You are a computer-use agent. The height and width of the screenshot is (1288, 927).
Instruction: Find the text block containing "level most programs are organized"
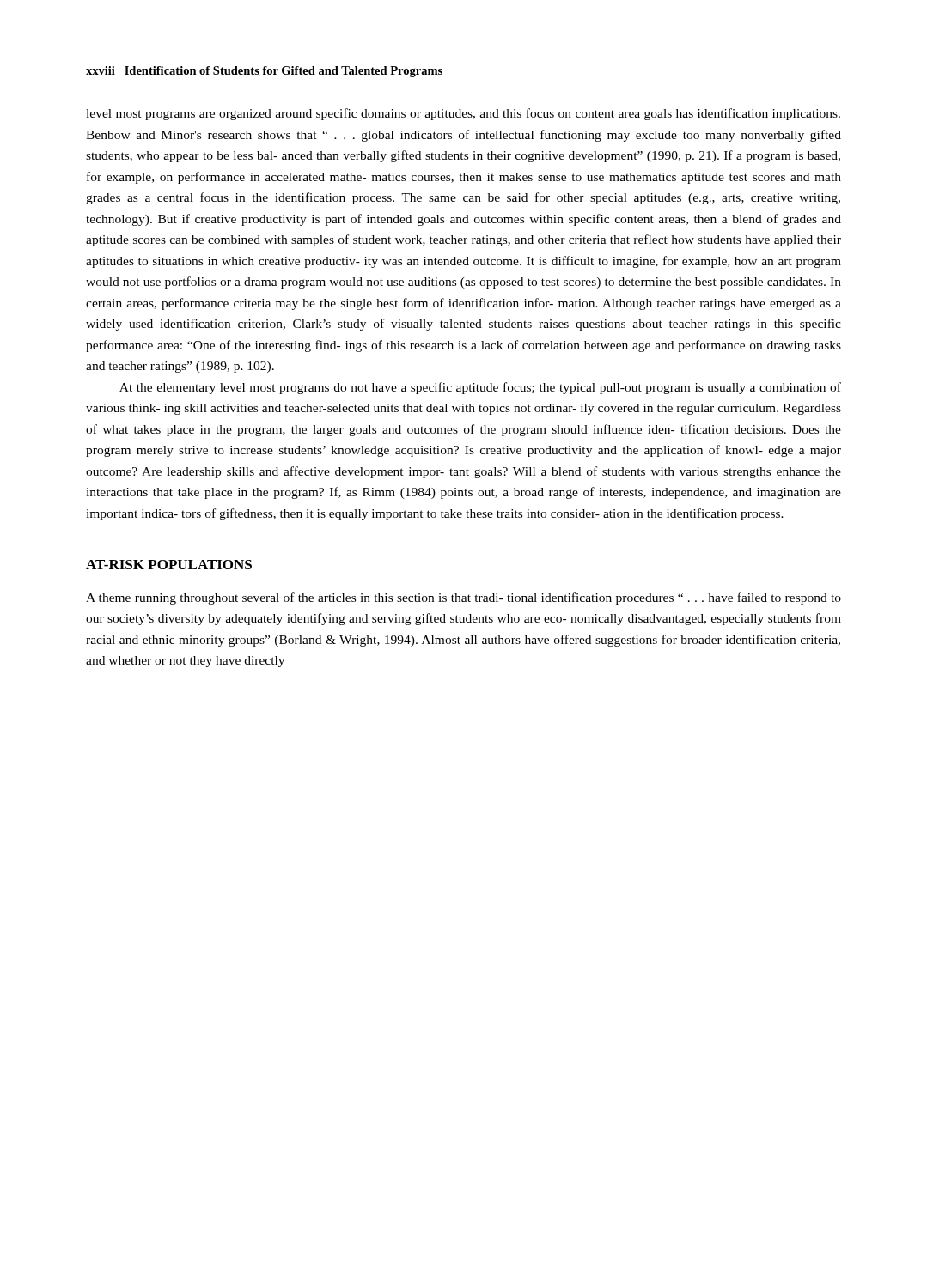[464, 314]
